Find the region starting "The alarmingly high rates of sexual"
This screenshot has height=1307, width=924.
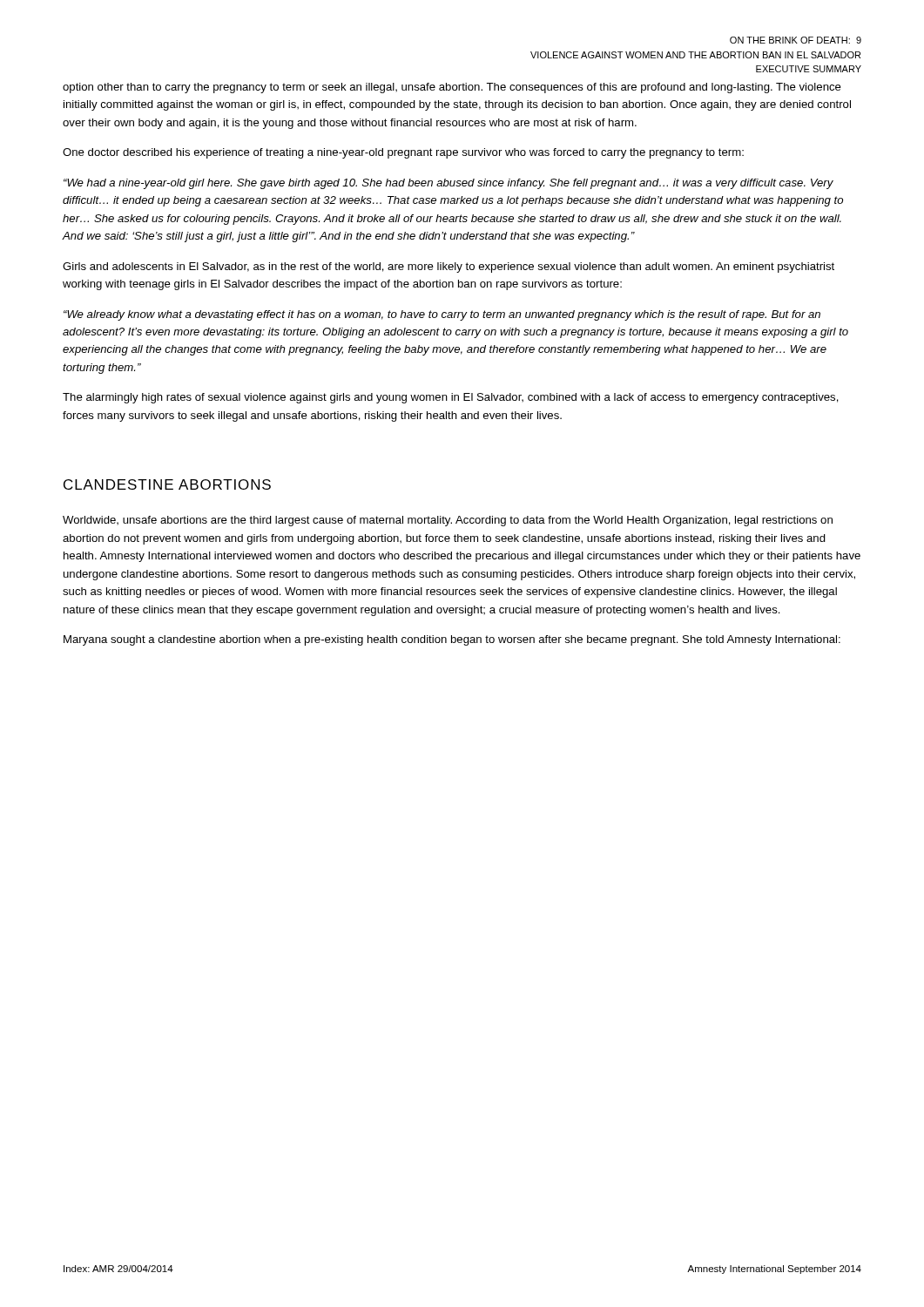click(451, 406)
